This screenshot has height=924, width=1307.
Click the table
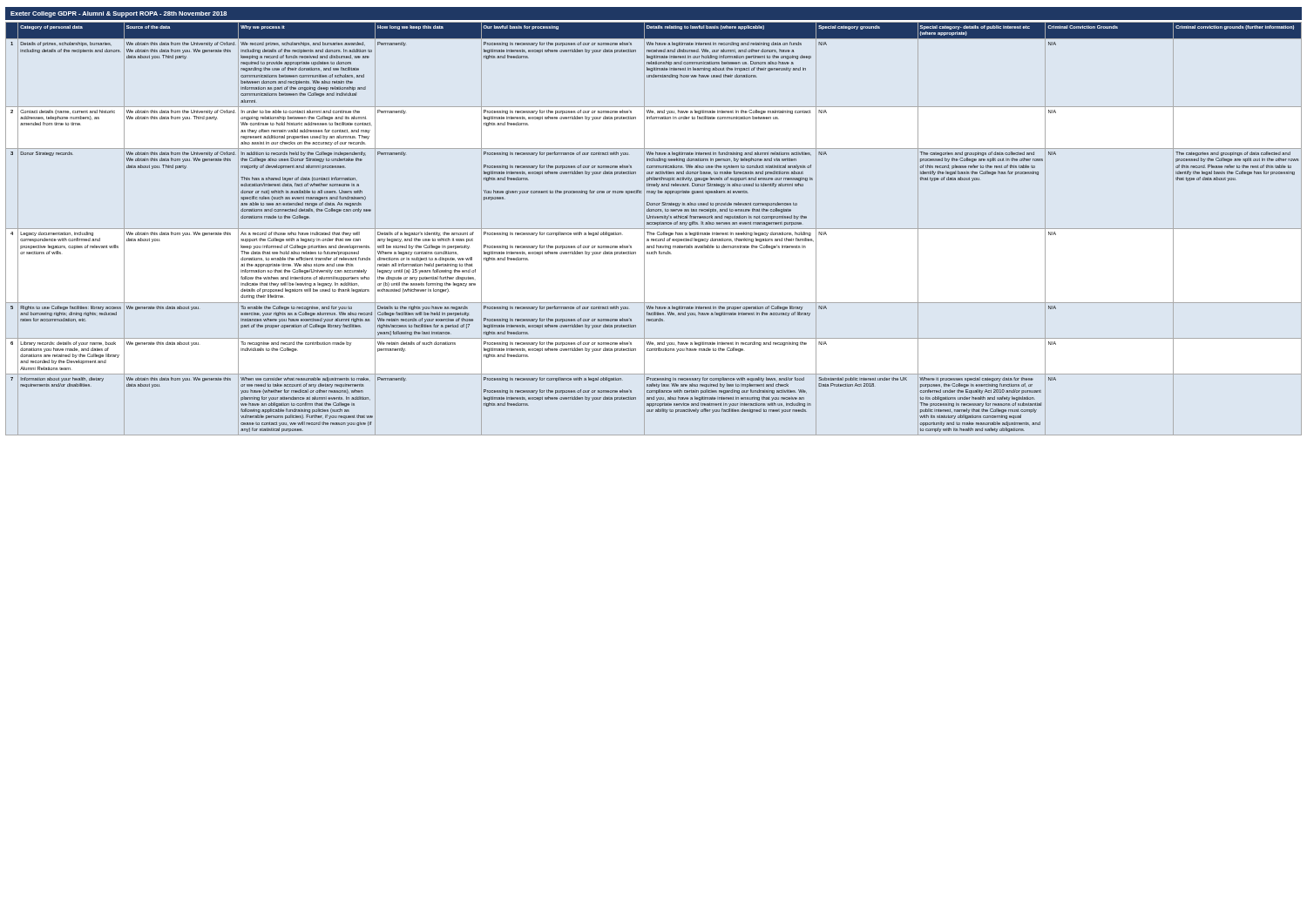(x=654, y=229)
